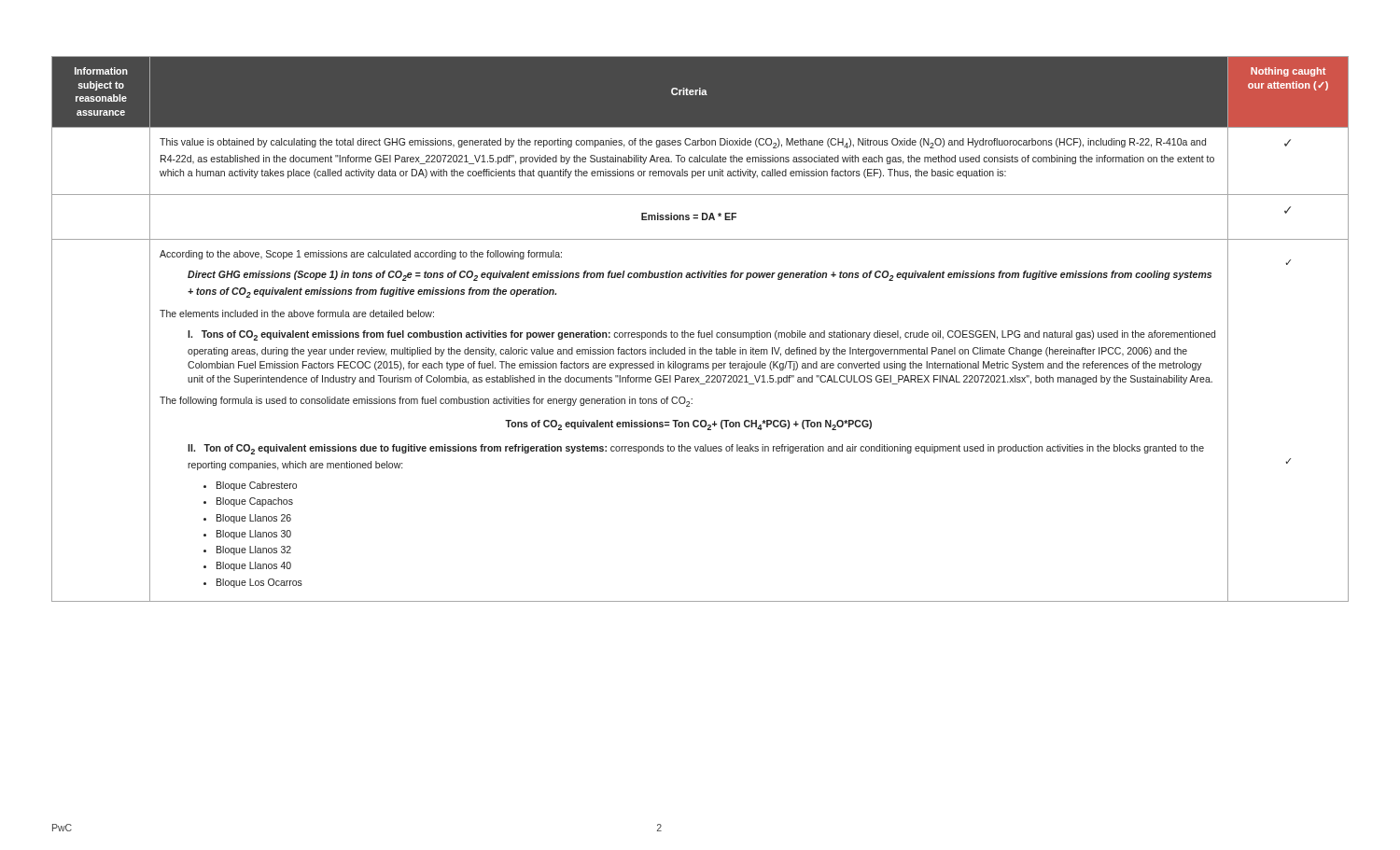Navigate to the text block starting "Emissions = DA"
The height and width of the screenshot is (850, 1400).
689,217
